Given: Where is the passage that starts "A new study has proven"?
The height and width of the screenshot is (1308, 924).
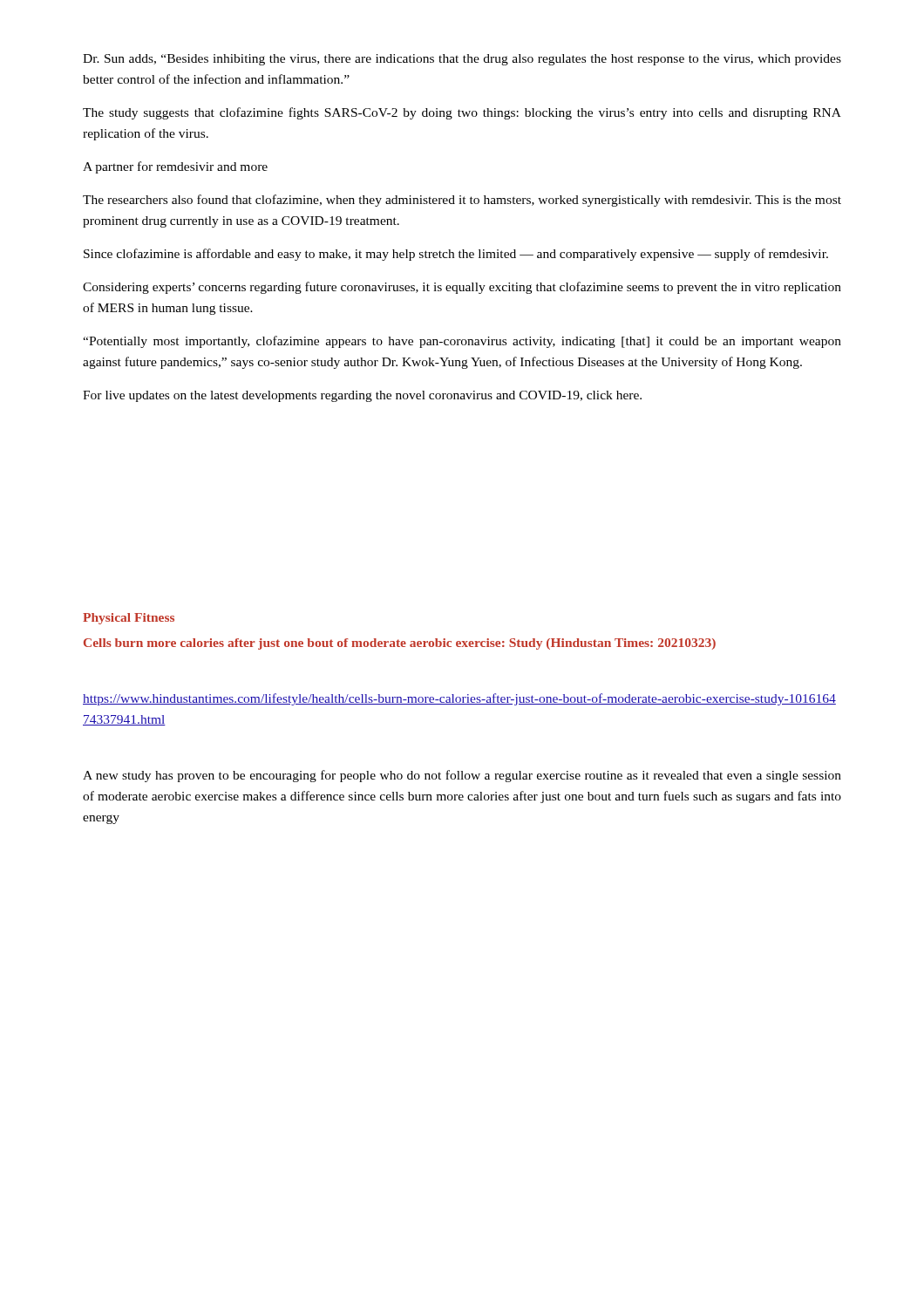Looking at the screenshot, I should tap(462, 796).
